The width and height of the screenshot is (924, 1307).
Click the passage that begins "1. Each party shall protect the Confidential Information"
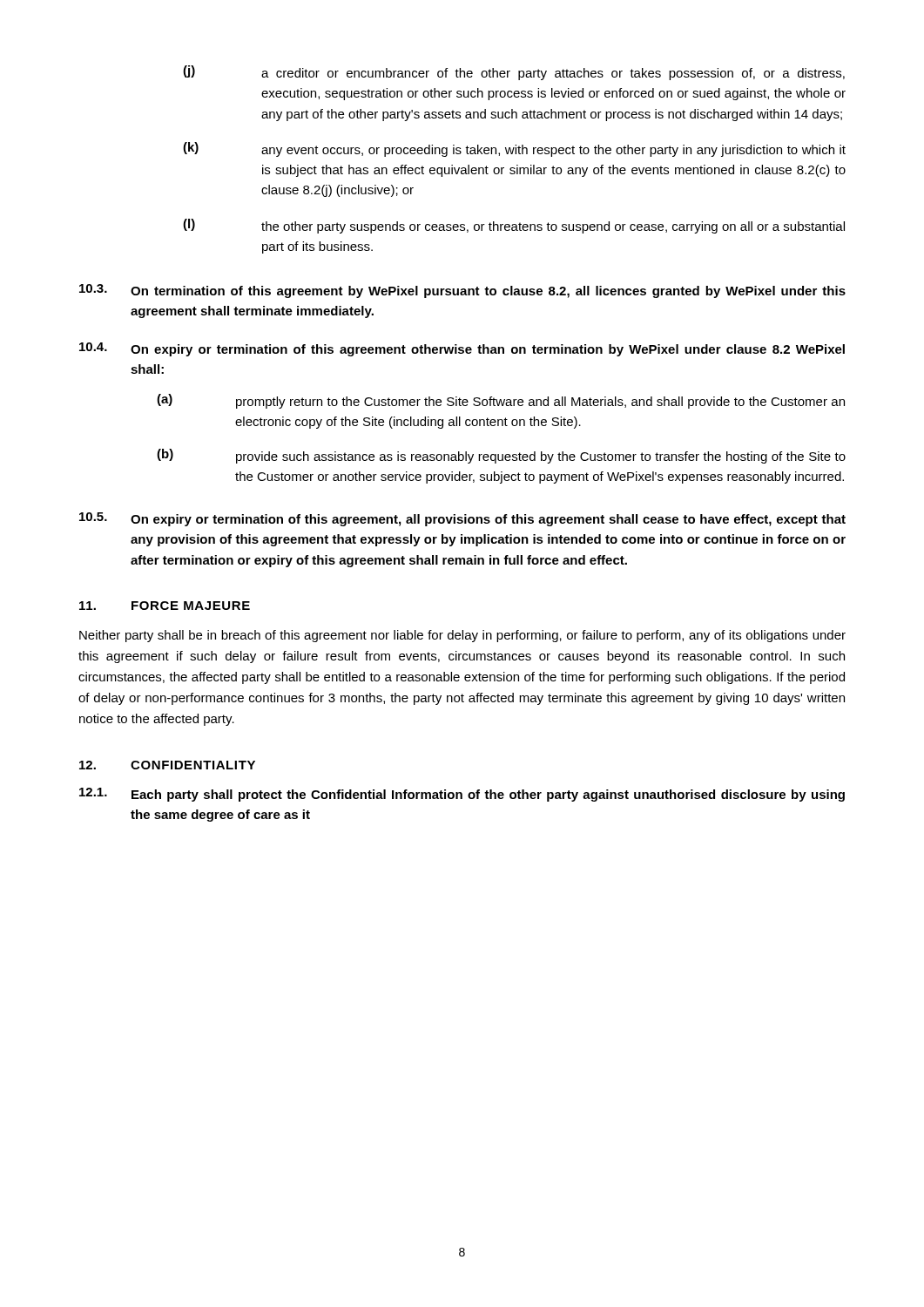(x=462, y=804)
